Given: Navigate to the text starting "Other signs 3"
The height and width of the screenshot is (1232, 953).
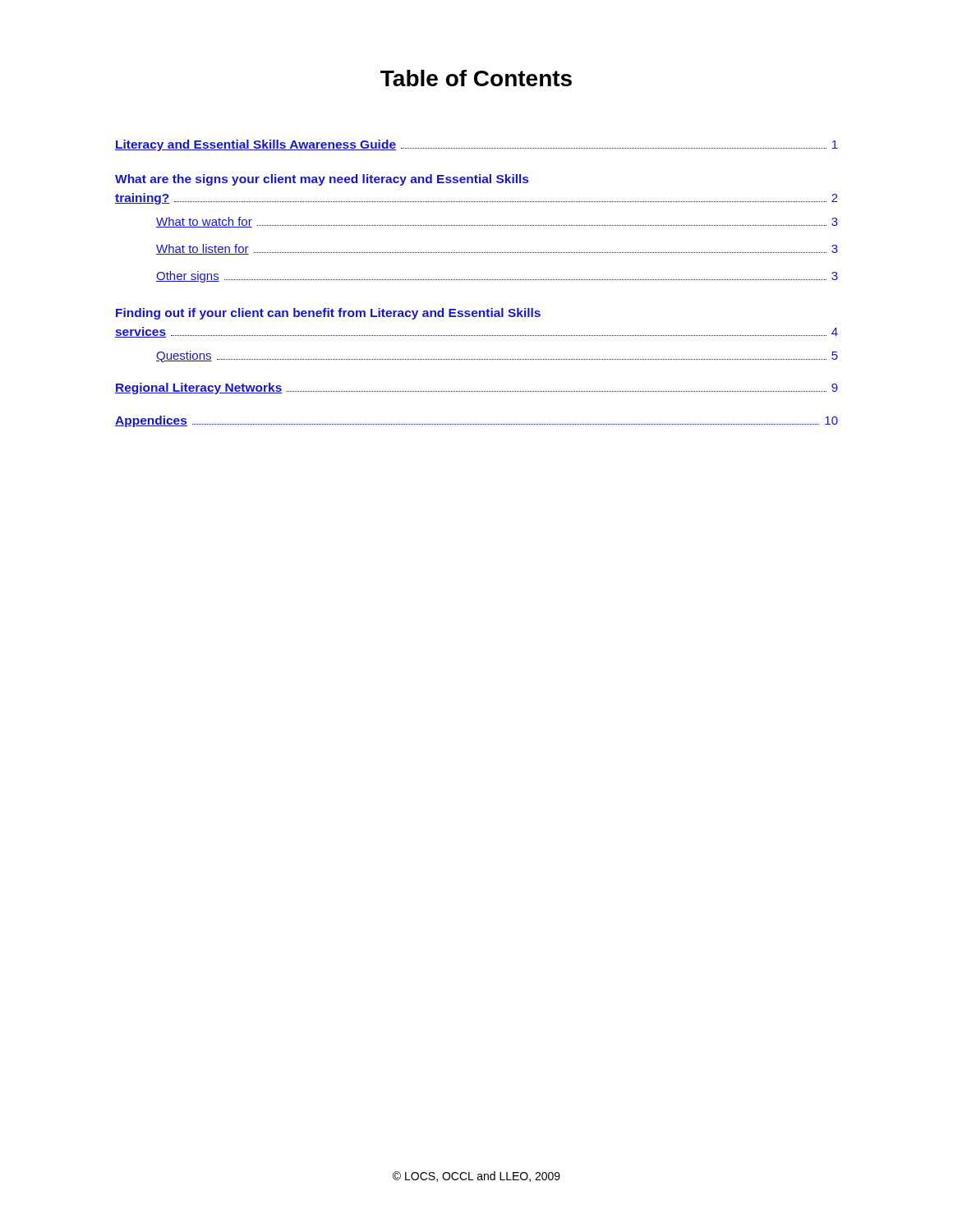Looking at the screenshot, I should point(476,275).
